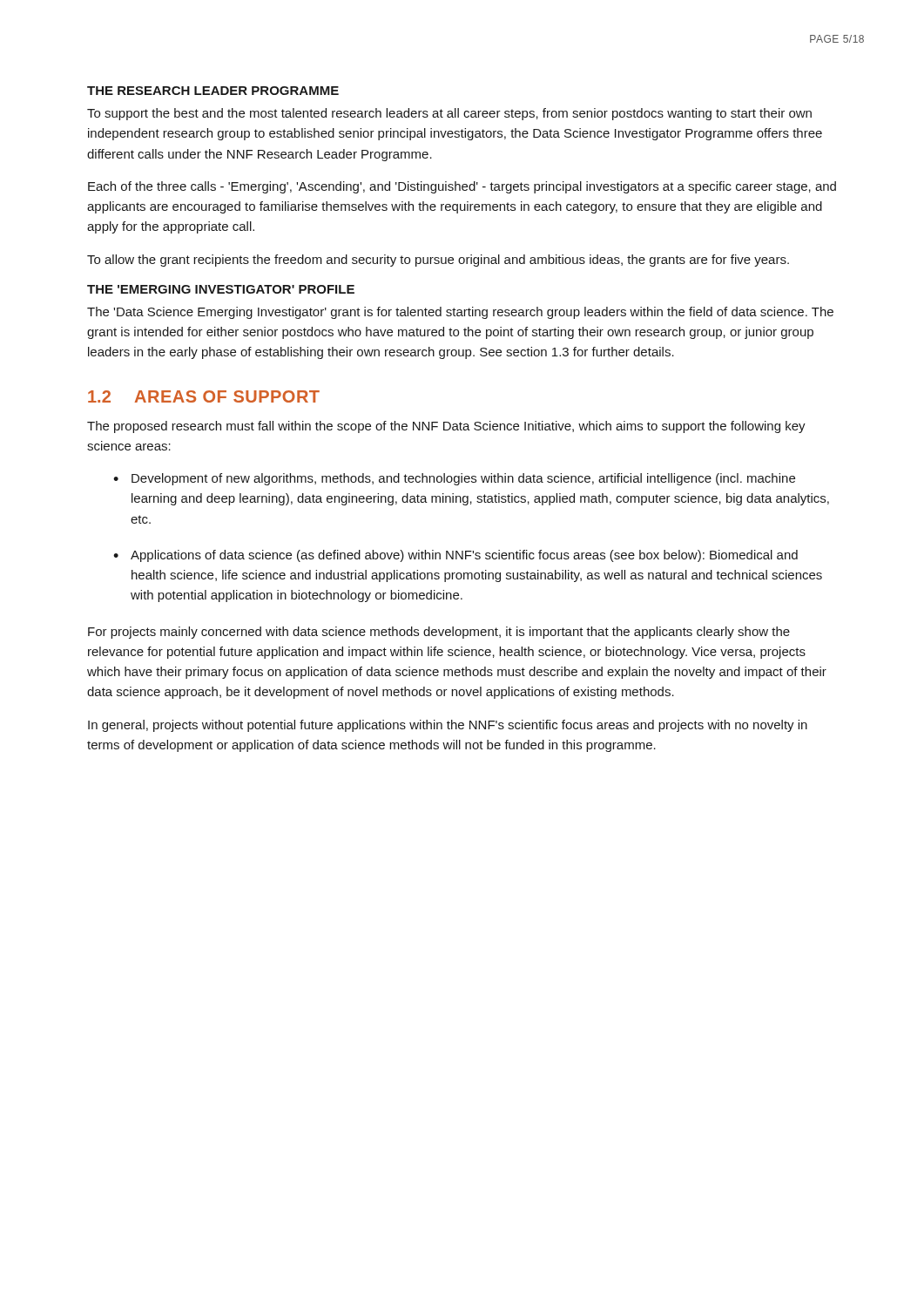Where does it say "THE RESEARCH LEADER PROGRAMME"?
The width and height of the screenshot is (924, 1307).
click(213, 90)
